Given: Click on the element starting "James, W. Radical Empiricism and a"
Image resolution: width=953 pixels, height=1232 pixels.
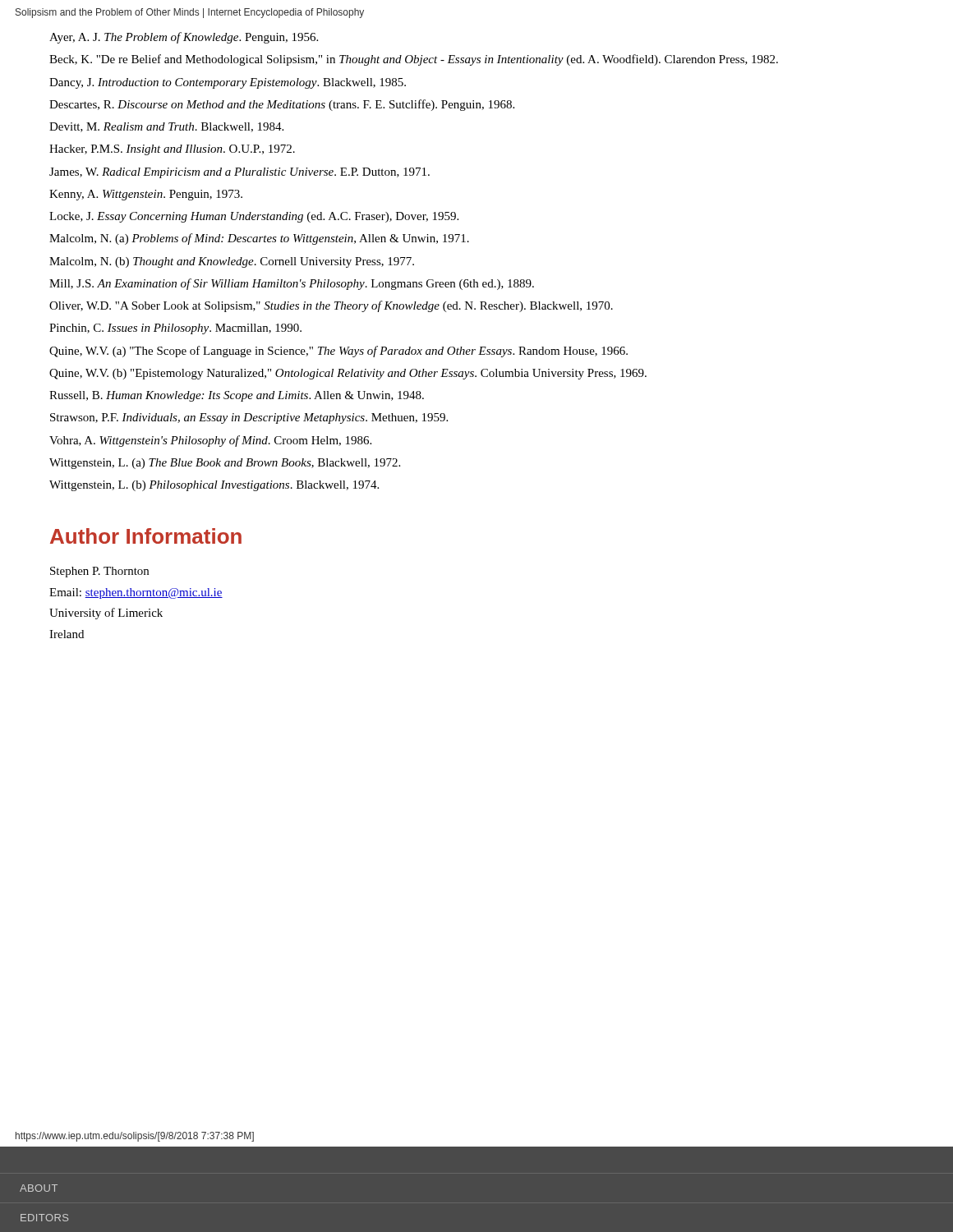Looking at the screenshot, I should click(240, 171).
